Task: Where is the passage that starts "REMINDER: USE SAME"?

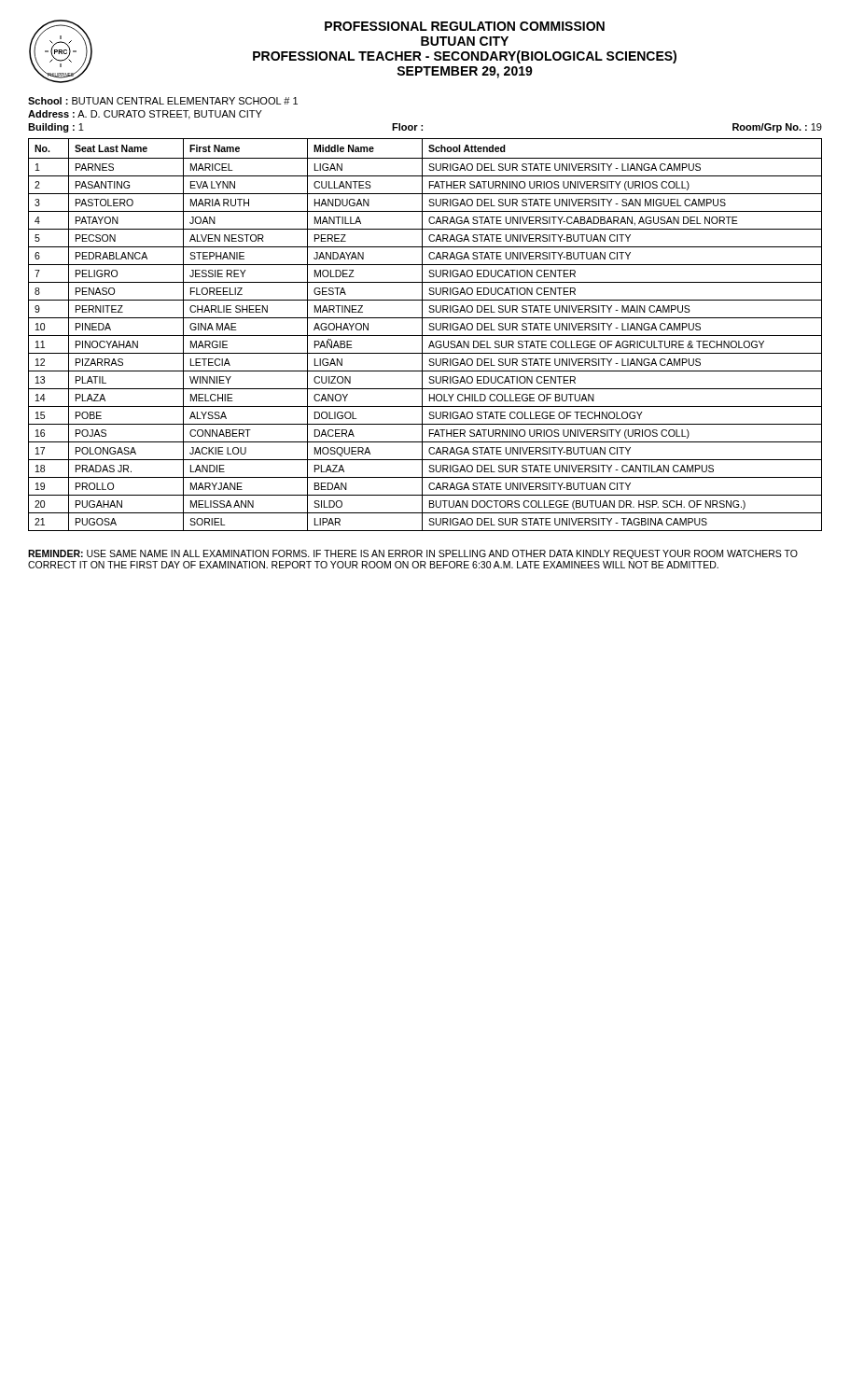Action: (x=413, y=559)
